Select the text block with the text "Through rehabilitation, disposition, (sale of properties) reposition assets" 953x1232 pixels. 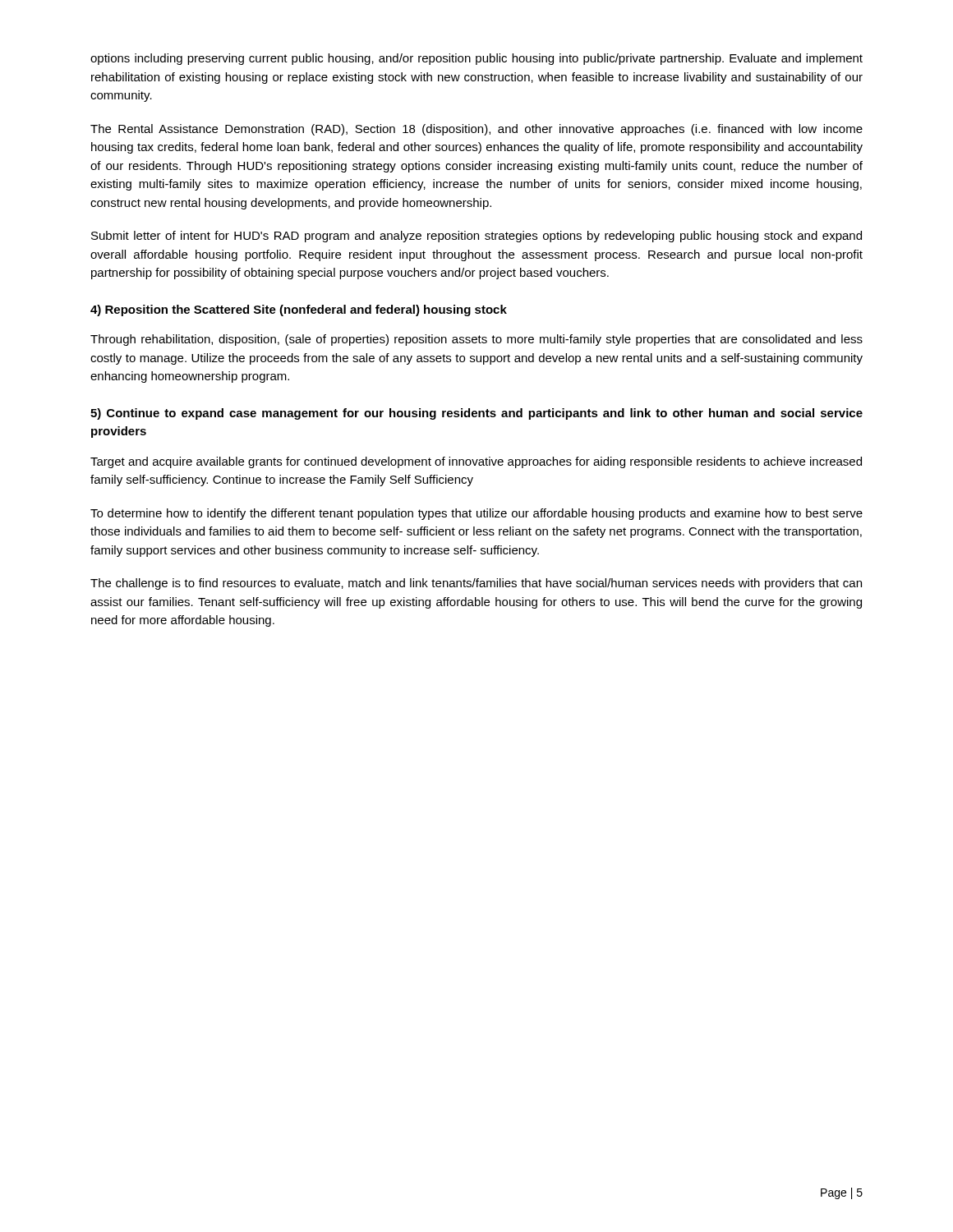click(x=476, y=357)
